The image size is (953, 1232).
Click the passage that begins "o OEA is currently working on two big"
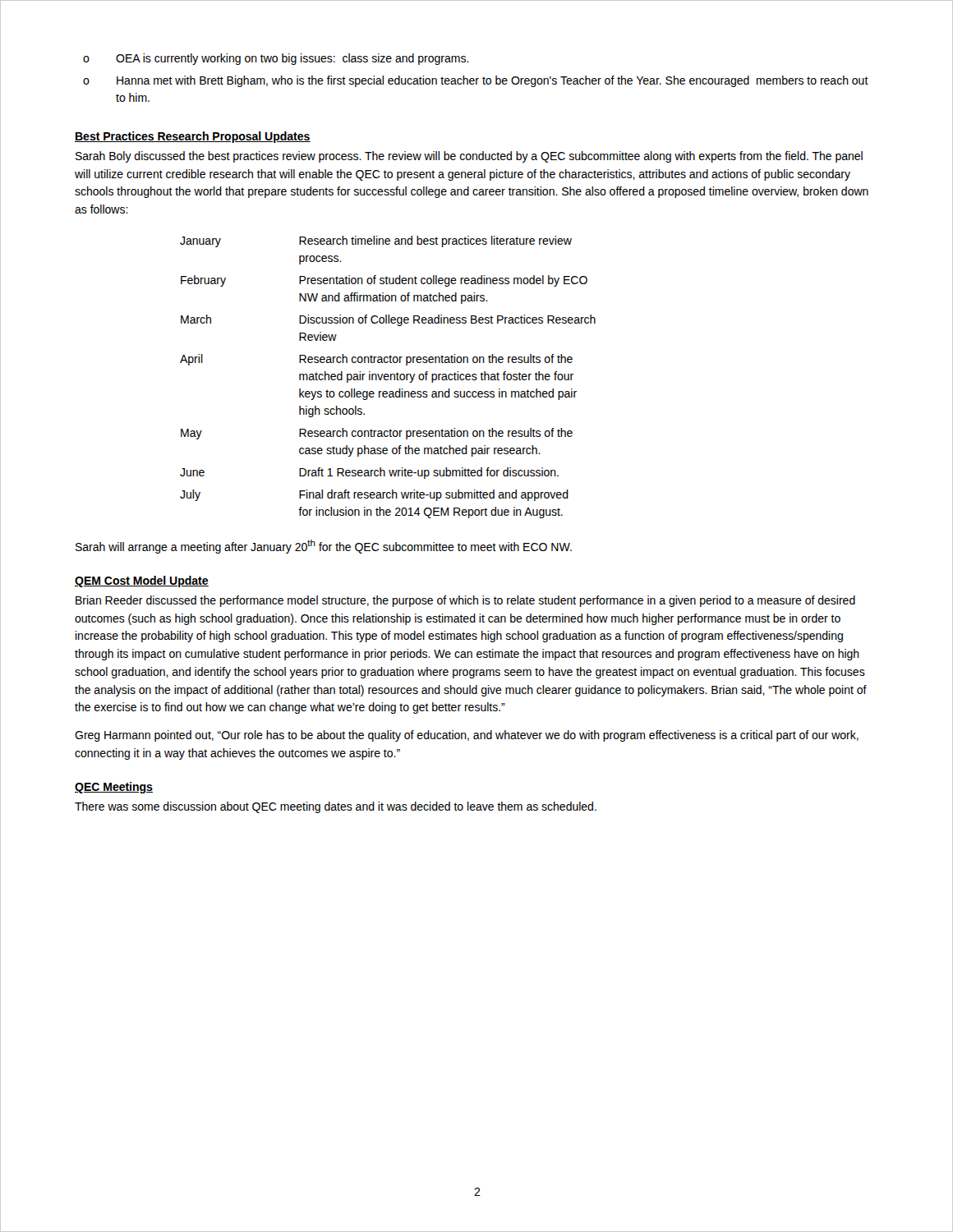click(476, 59)
